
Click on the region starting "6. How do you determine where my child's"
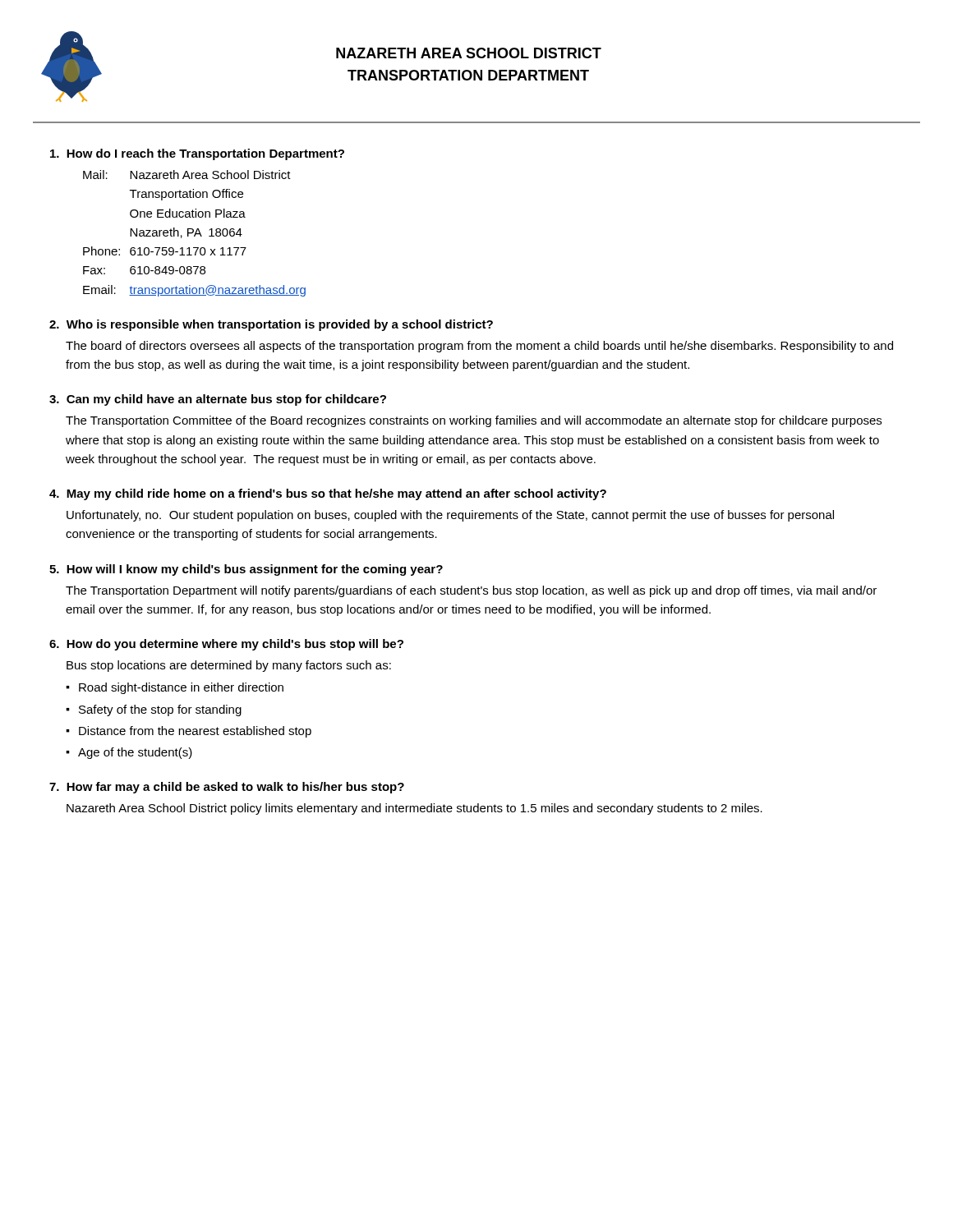point(226,645)
